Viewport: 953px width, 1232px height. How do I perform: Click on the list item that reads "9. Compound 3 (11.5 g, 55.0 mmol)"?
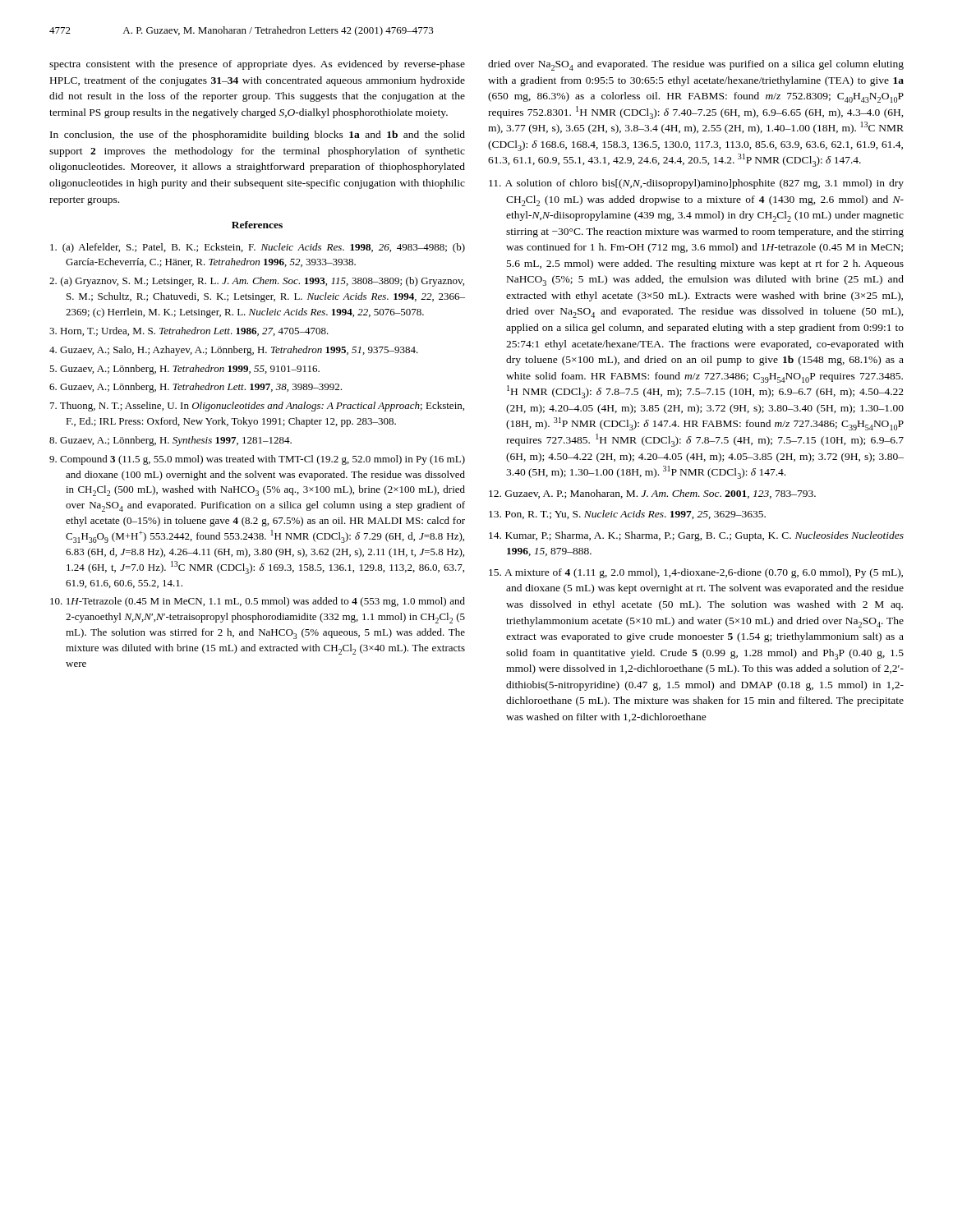(x=257, y=520)
